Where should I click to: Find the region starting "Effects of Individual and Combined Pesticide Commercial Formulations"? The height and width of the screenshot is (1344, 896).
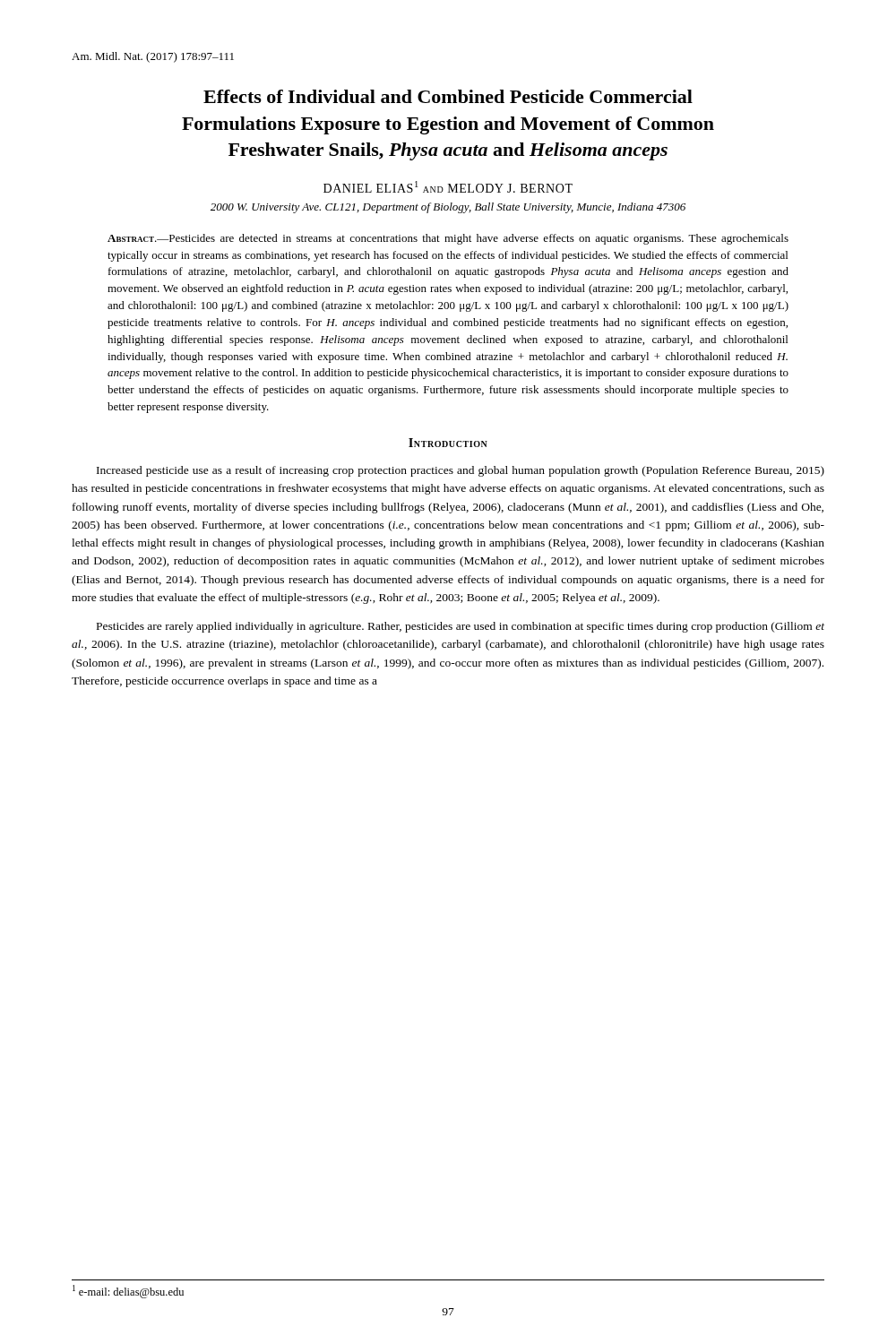coord(448,123)
